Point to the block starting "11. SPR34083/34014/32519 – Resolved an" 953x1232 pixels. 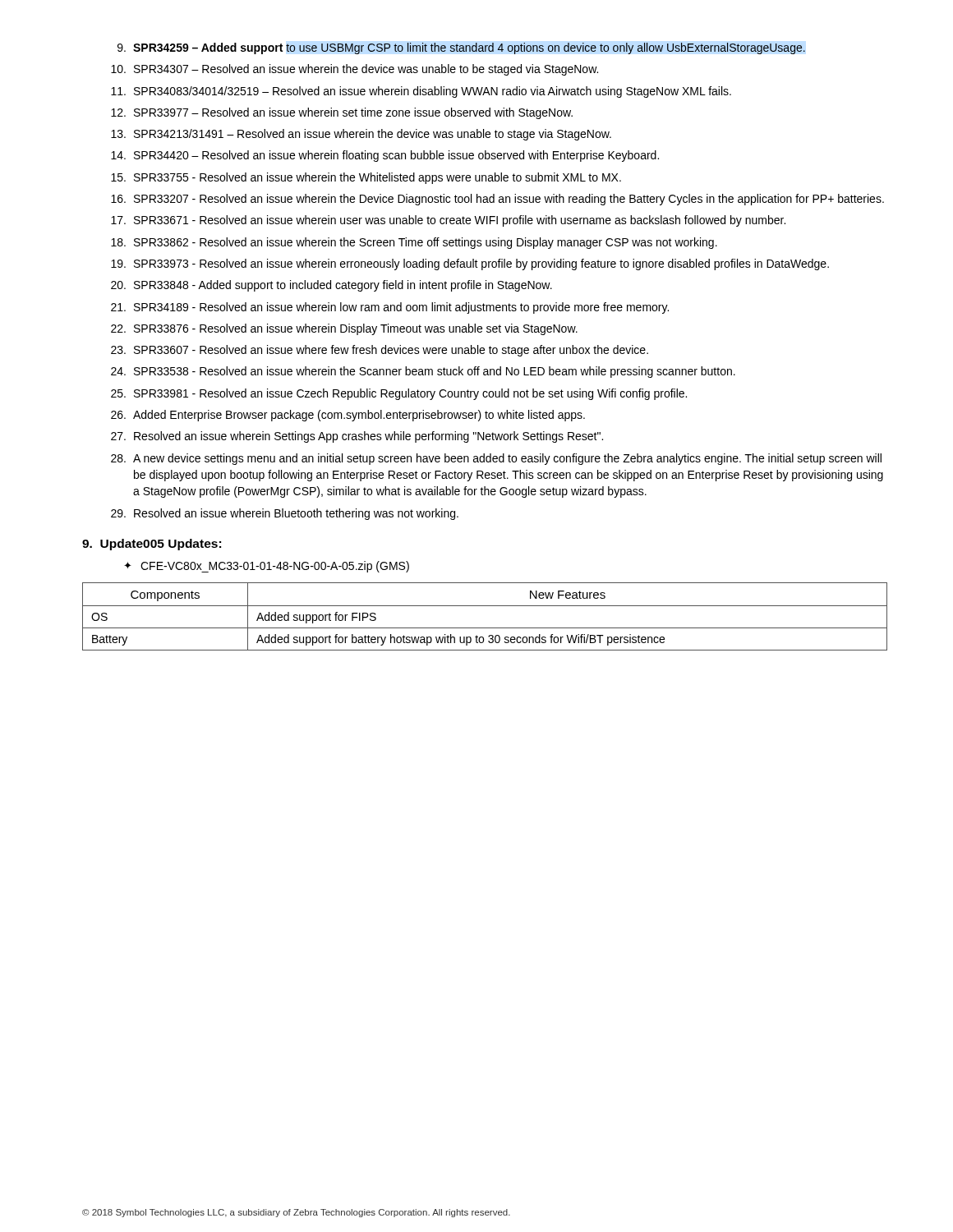(x=485, y=91)
